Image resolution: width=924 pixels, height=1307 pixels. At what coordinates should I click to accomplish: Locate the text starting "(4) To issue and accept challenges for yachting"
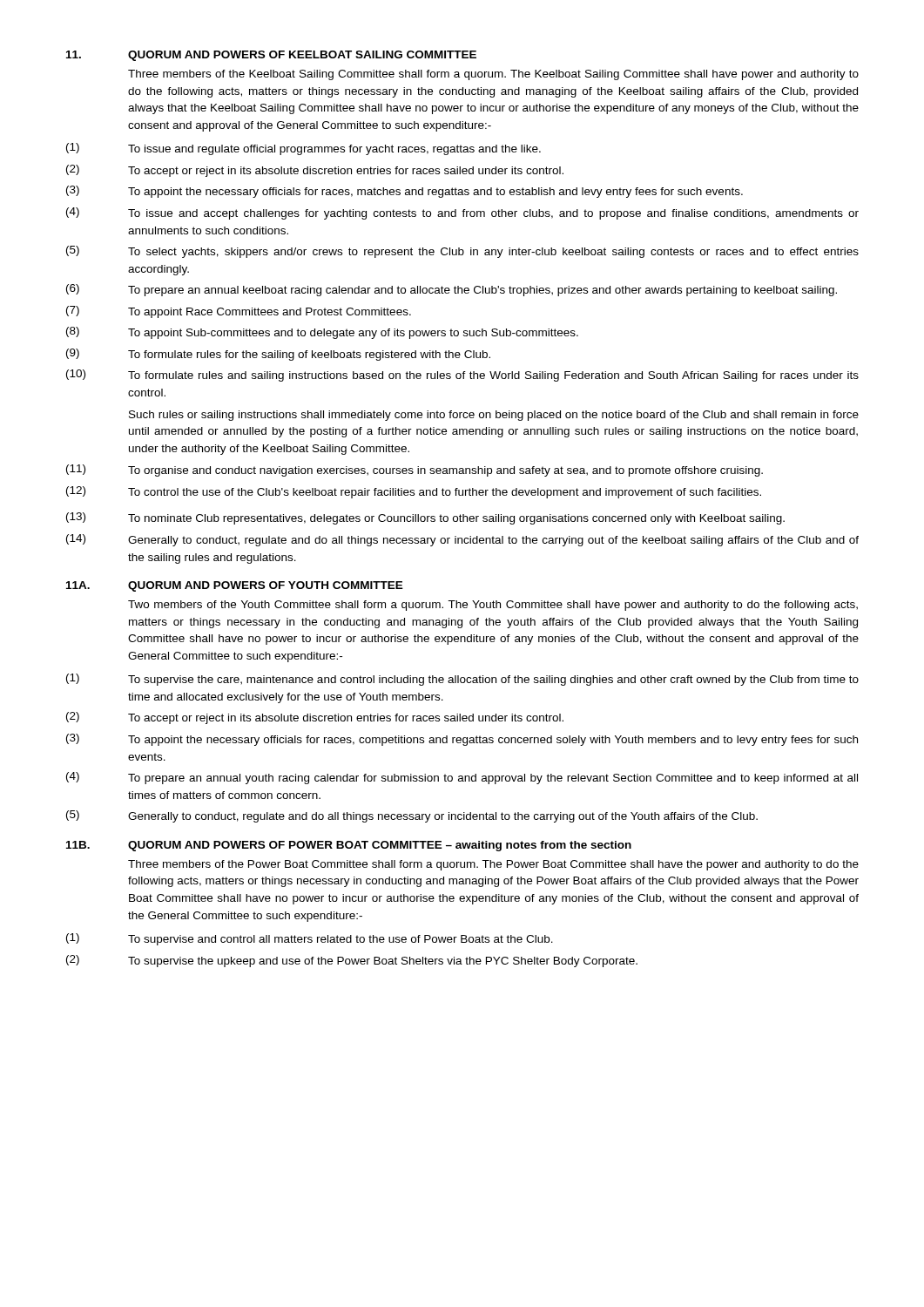462,222
